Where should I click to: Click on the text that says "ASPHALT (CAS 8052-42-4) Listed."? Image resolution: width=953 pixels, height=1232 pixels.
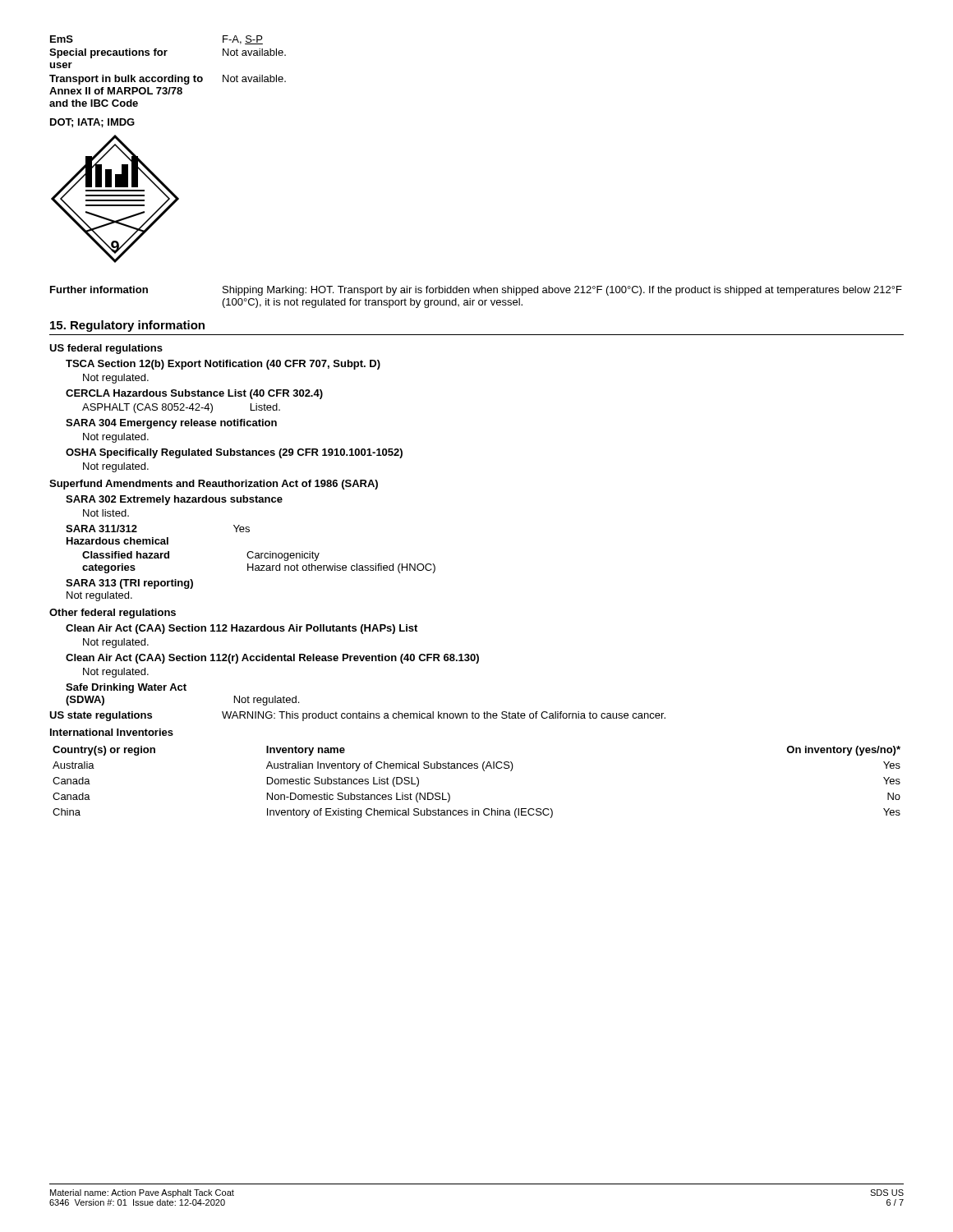pos(182,407)
